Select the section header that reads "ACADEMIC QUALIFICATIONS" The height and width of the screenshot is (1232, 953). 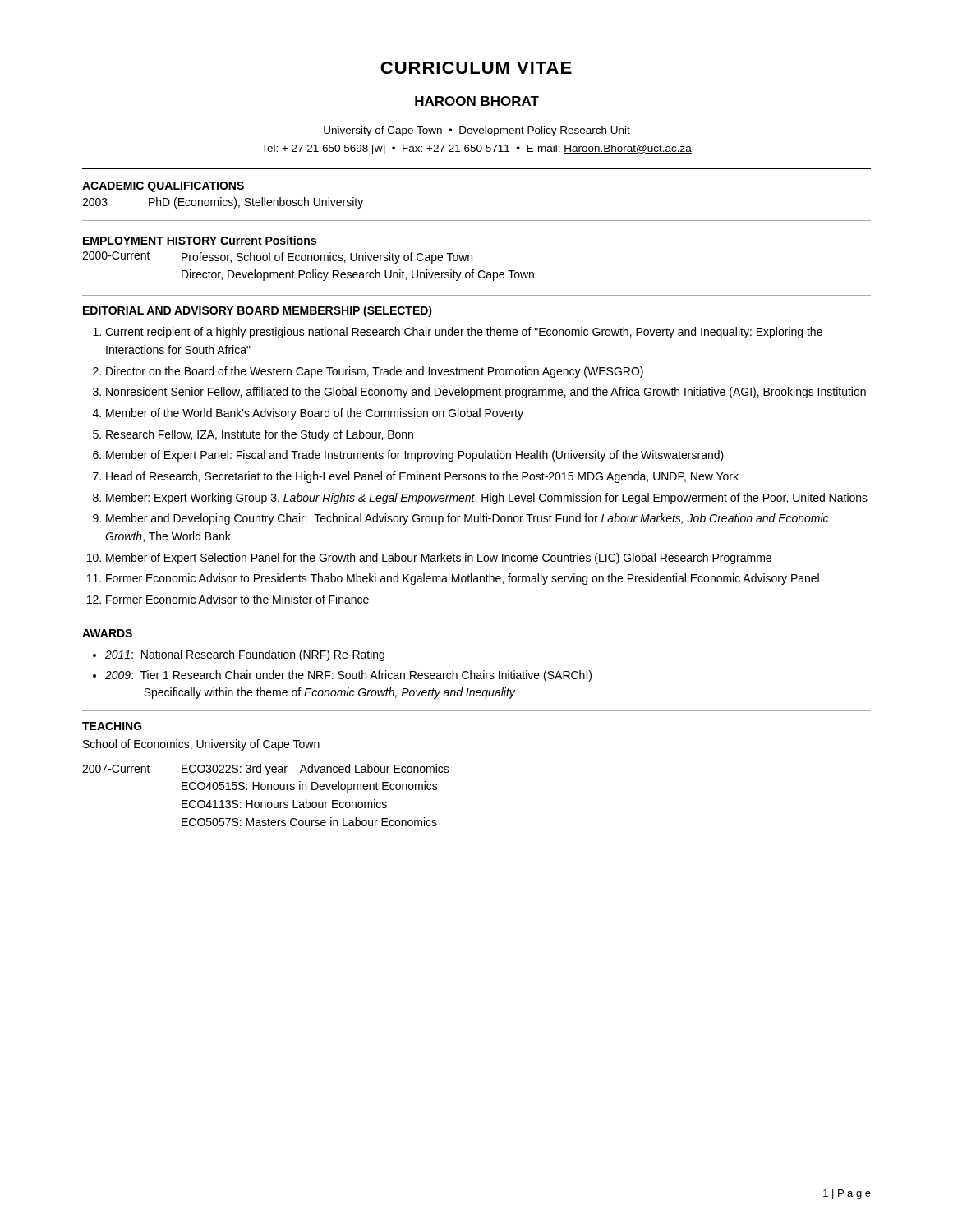[x=163, y=186]
